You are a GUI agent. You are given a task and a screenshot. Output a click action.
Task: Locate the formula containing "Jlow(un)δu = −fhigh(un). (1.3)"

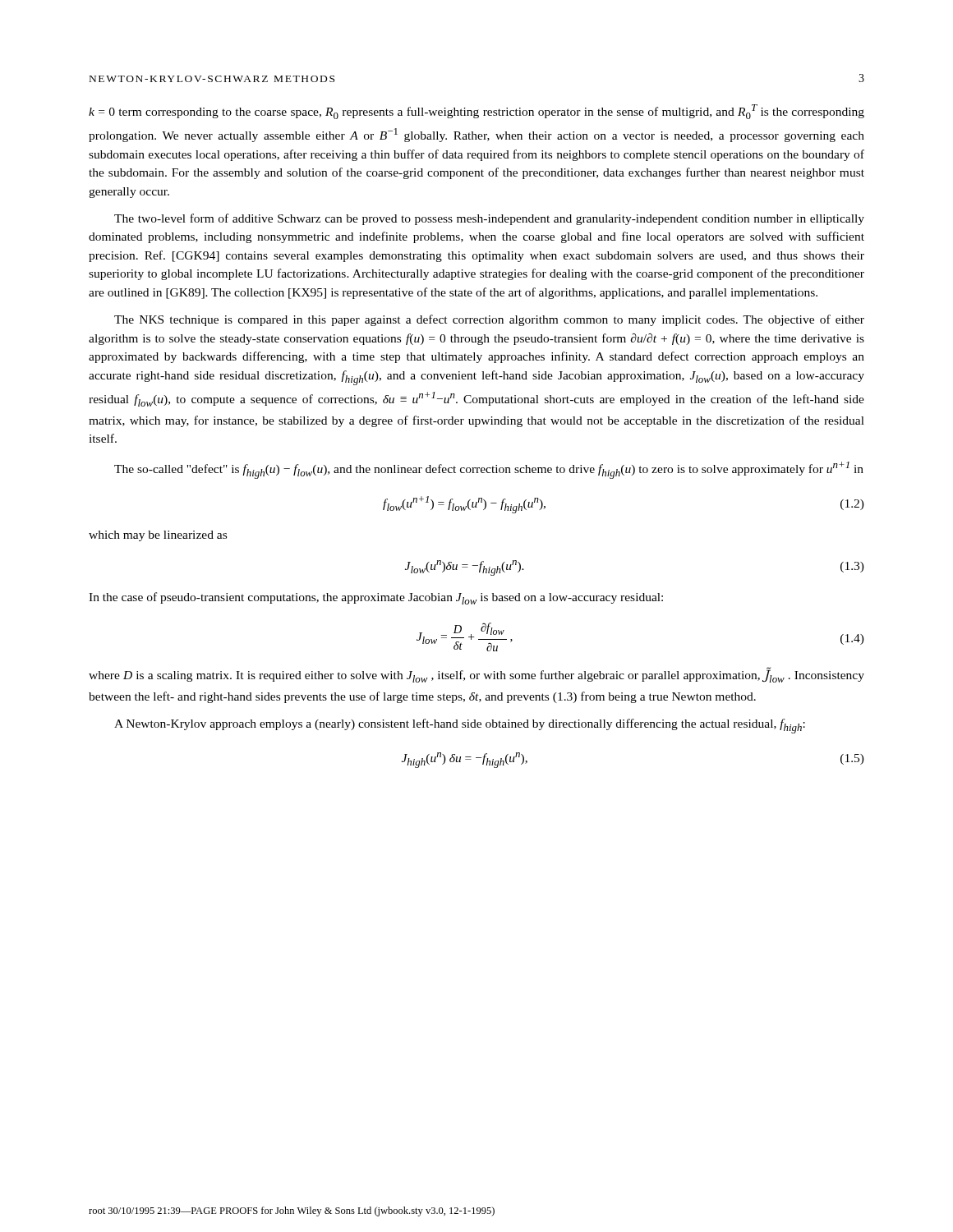point(489,566)
